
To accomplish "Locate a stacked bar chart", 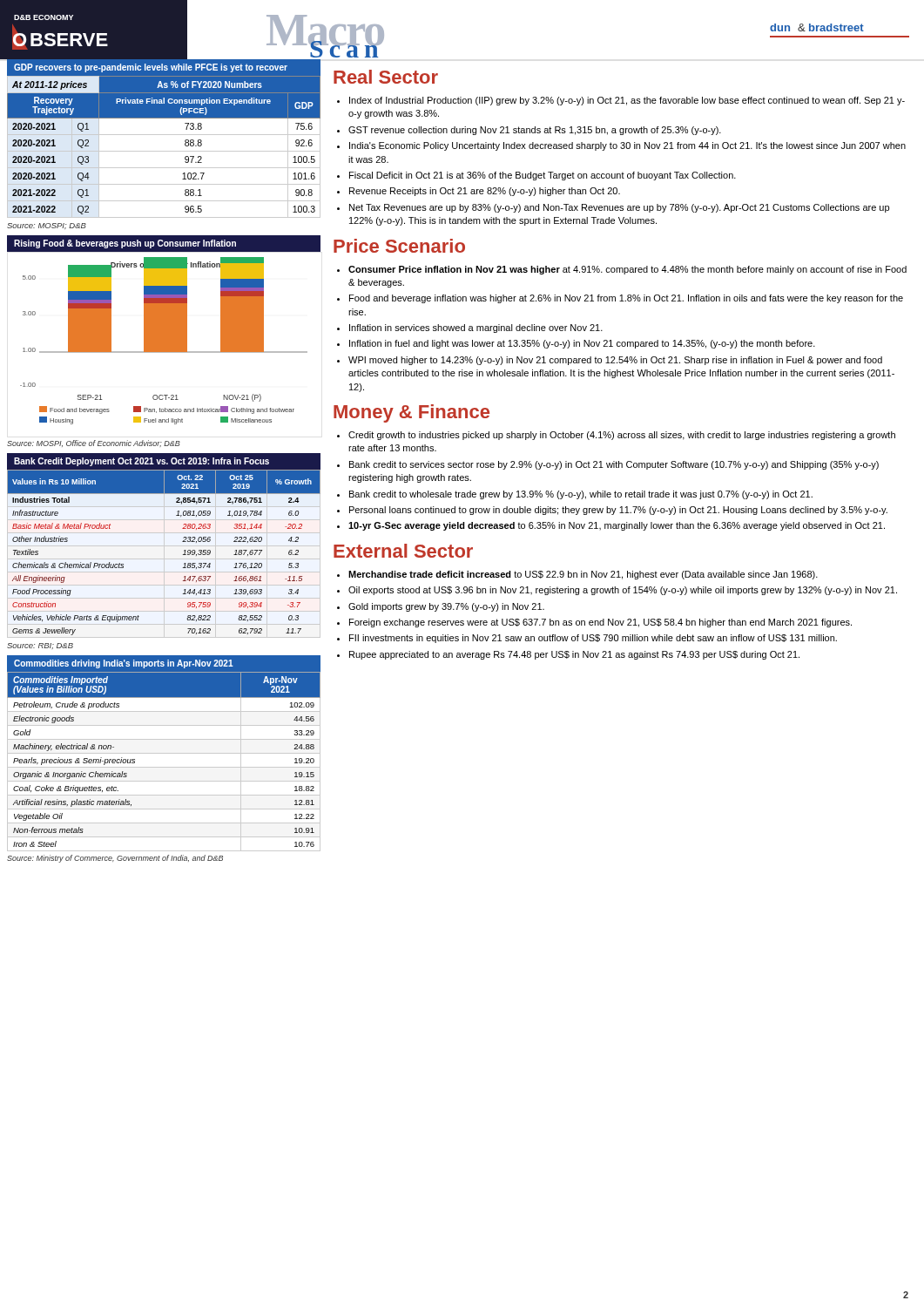I will tap(165, 345).
